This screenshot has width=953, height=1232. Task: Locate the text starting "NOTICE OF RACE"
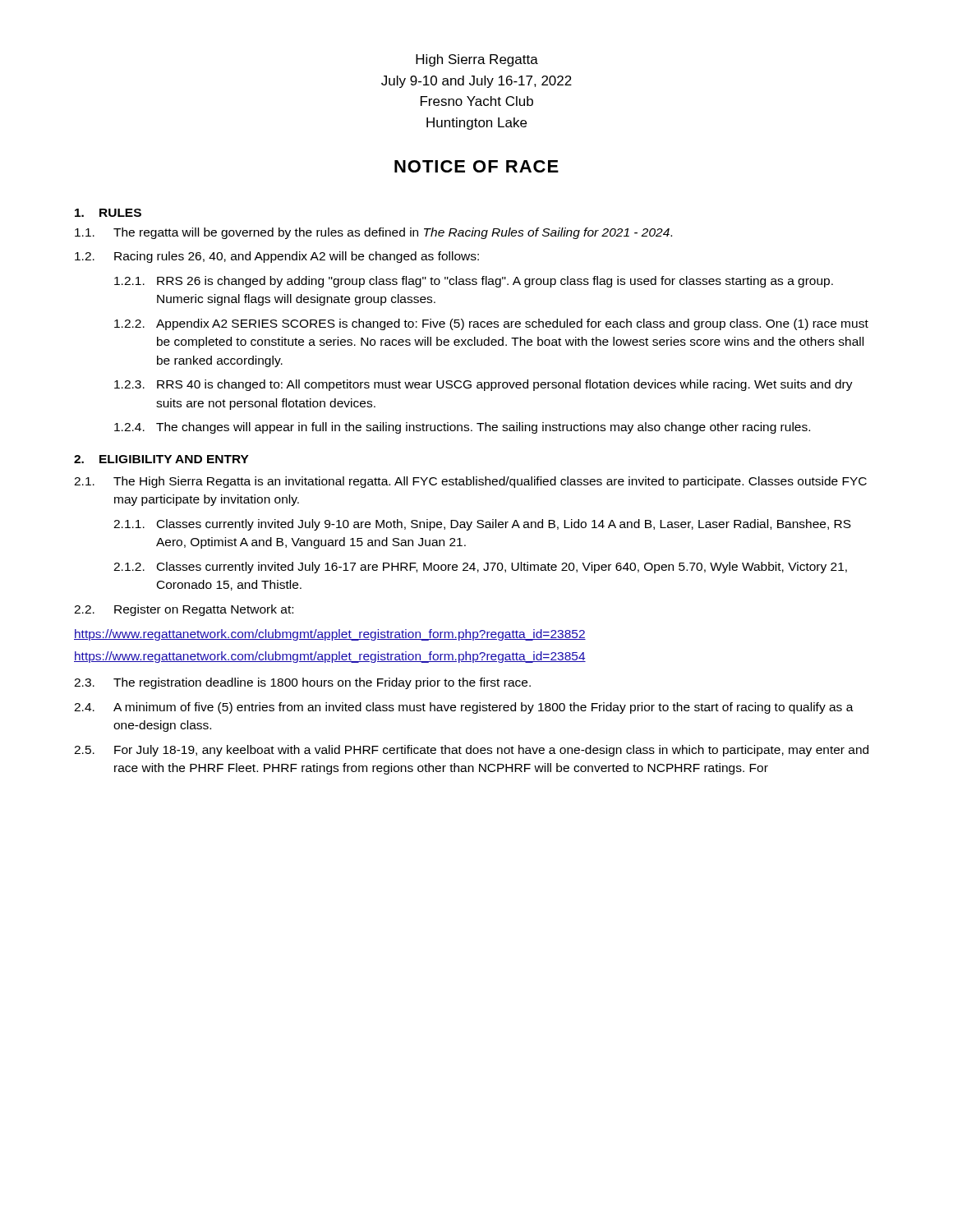tap(476, 166)
